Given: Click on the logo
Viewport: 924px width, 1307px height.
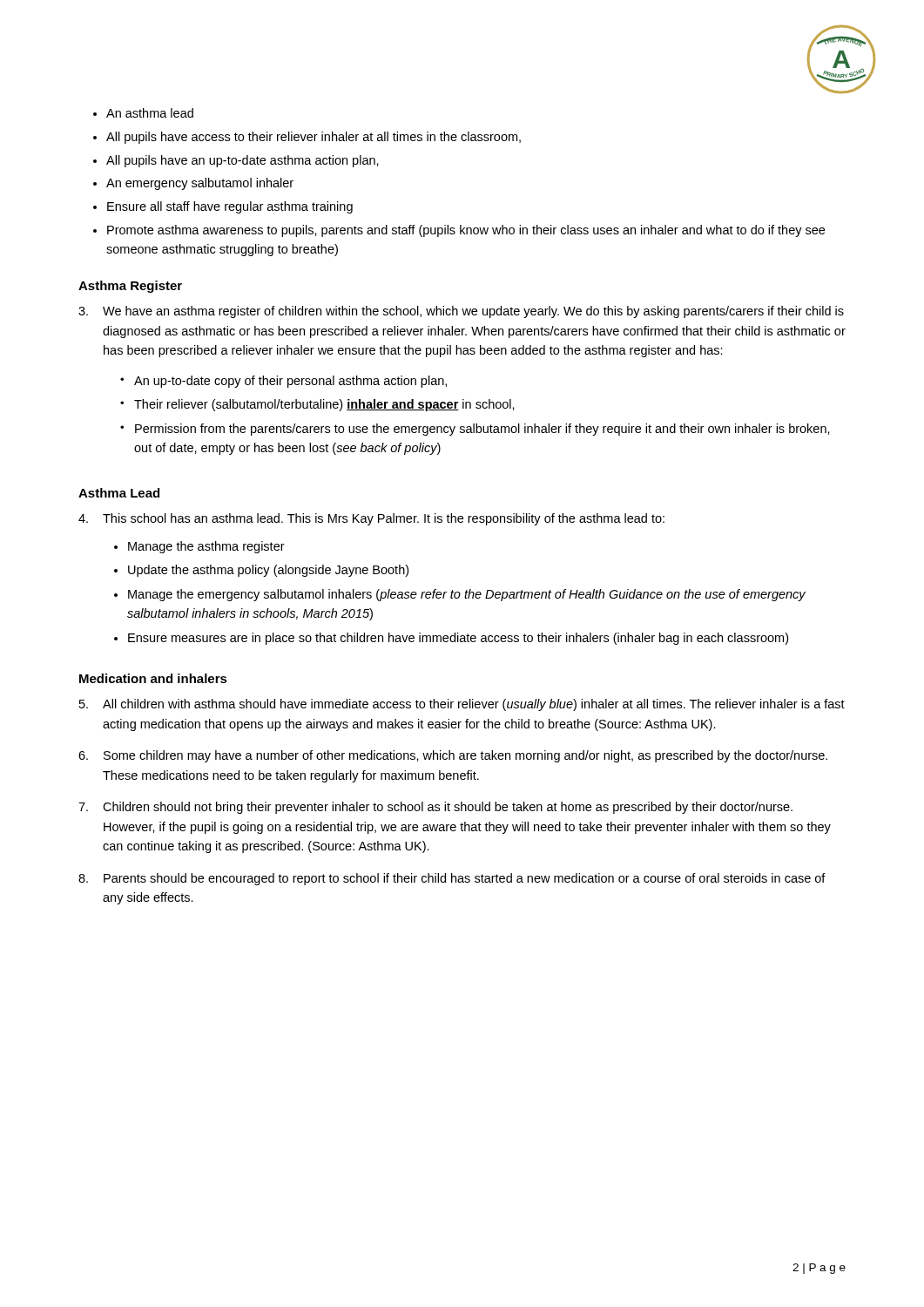Looking at the screenshot, I should (841, 59).
